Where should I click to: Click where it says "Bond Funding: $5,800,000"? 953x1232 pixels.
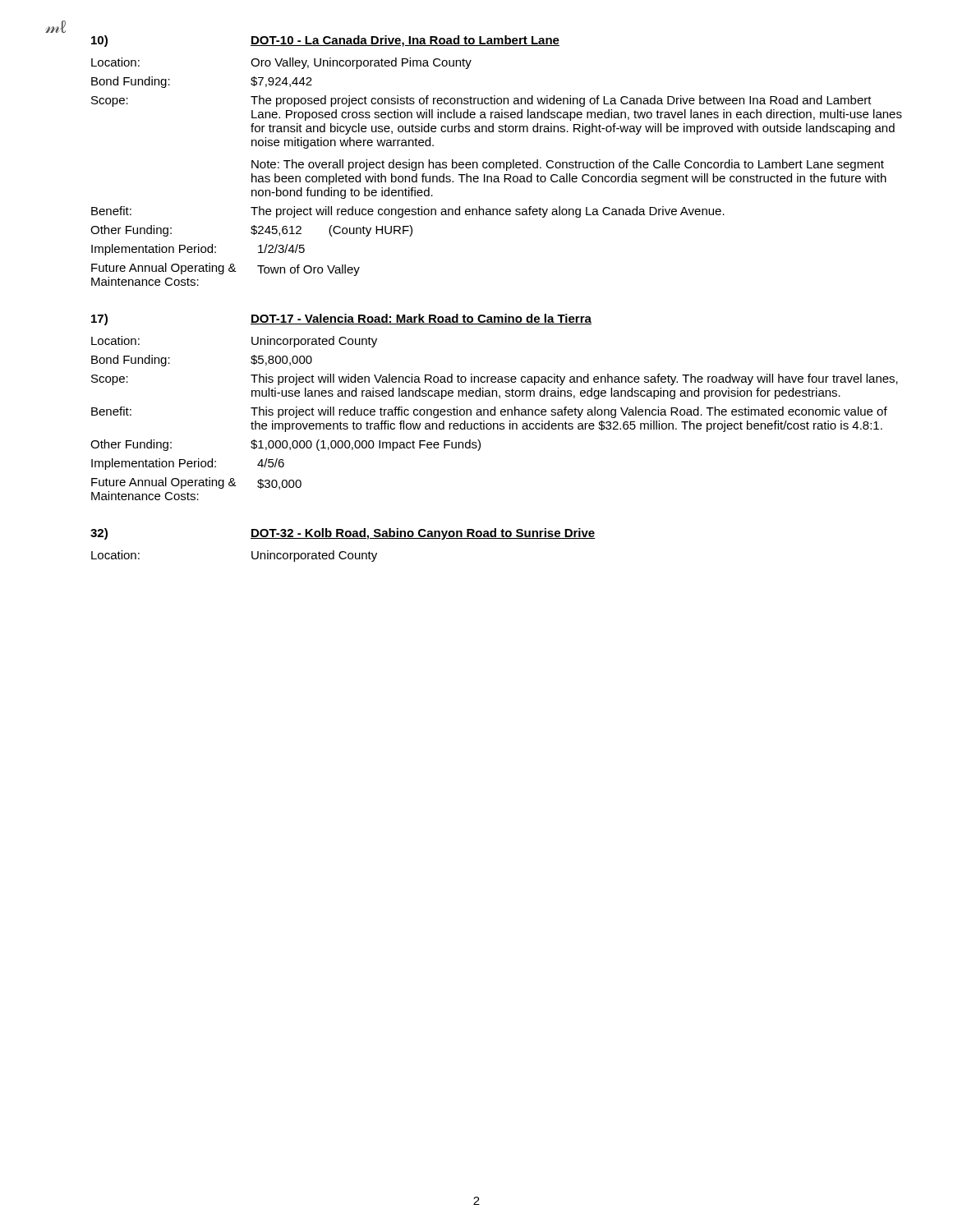coord(132,360)
